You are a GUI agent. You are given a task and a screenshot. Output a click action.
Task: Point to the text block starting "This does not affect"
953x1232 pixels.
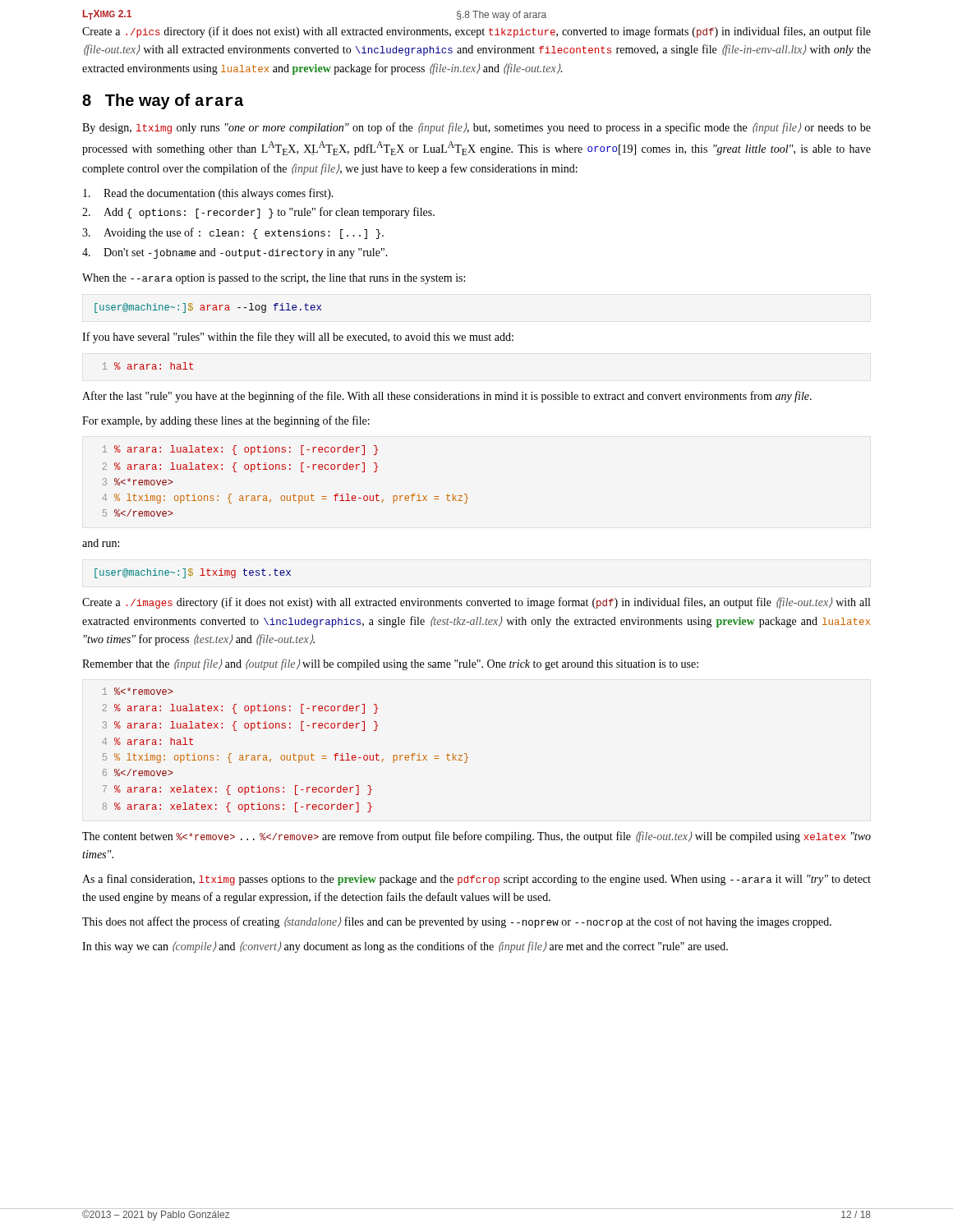(x=476, y=922)
